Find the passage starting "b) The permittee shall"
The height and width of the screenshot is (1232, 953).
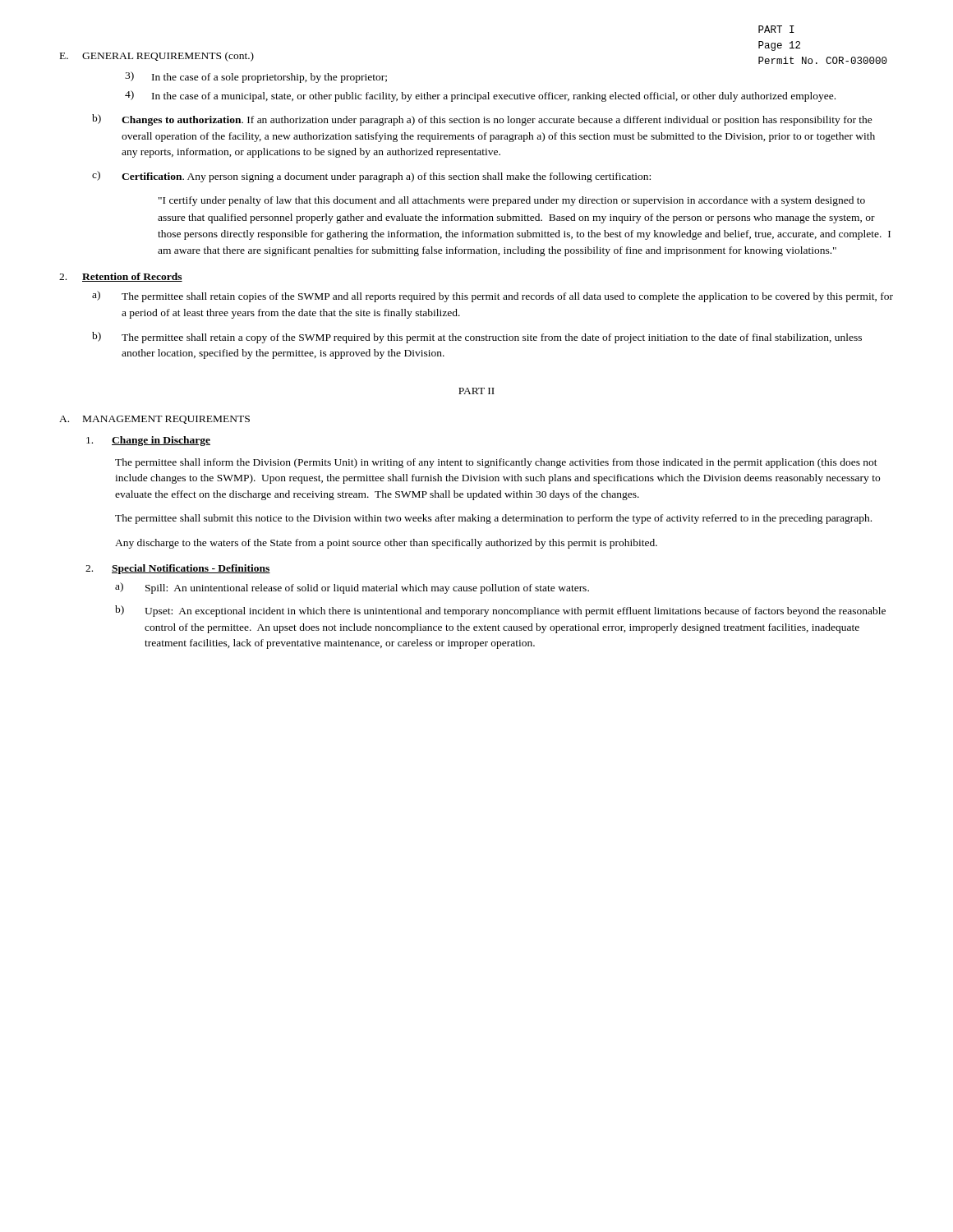(x=493, y=345)
